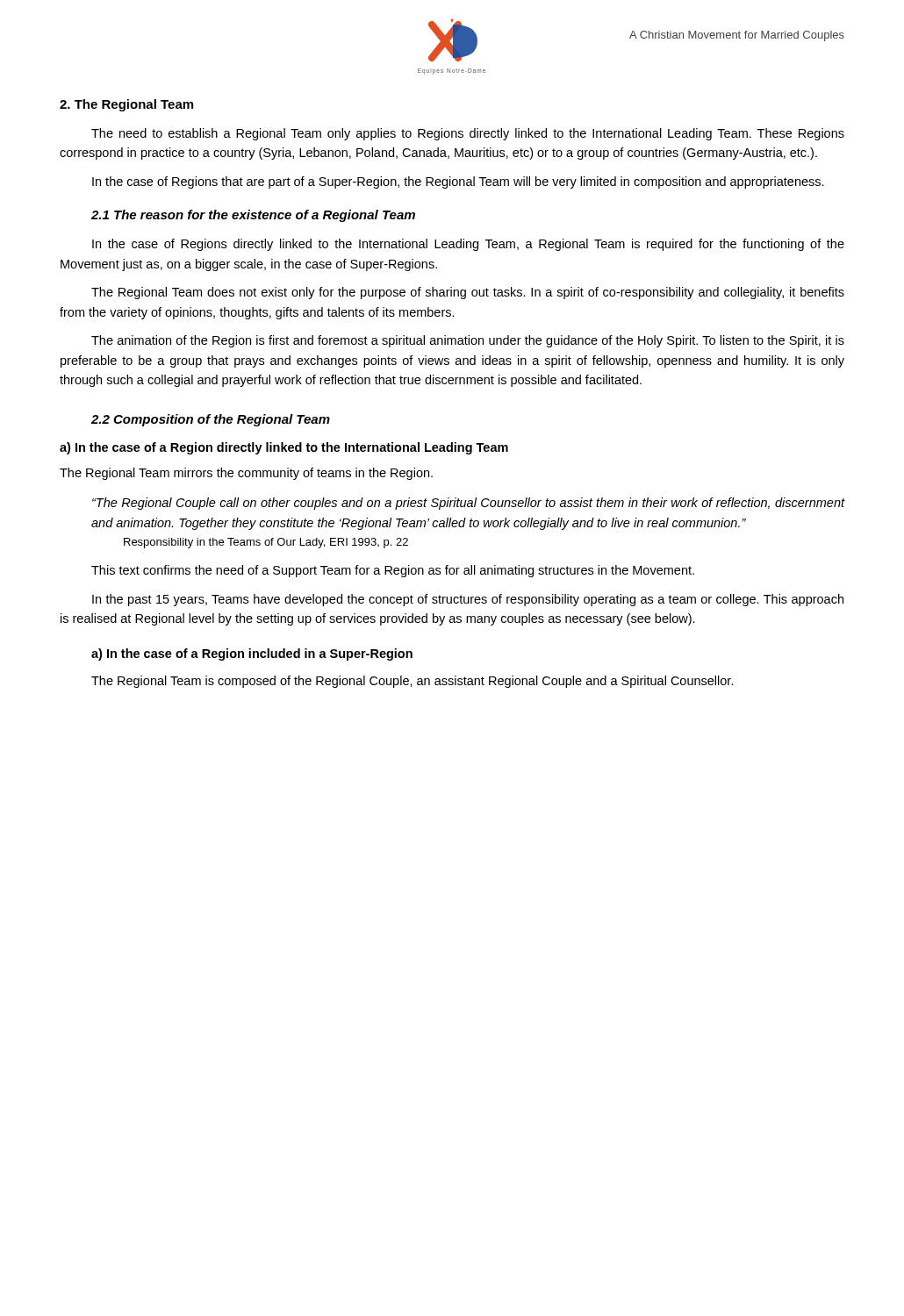Locate the text block that reads "This text confirms the need"

[393, 571]
